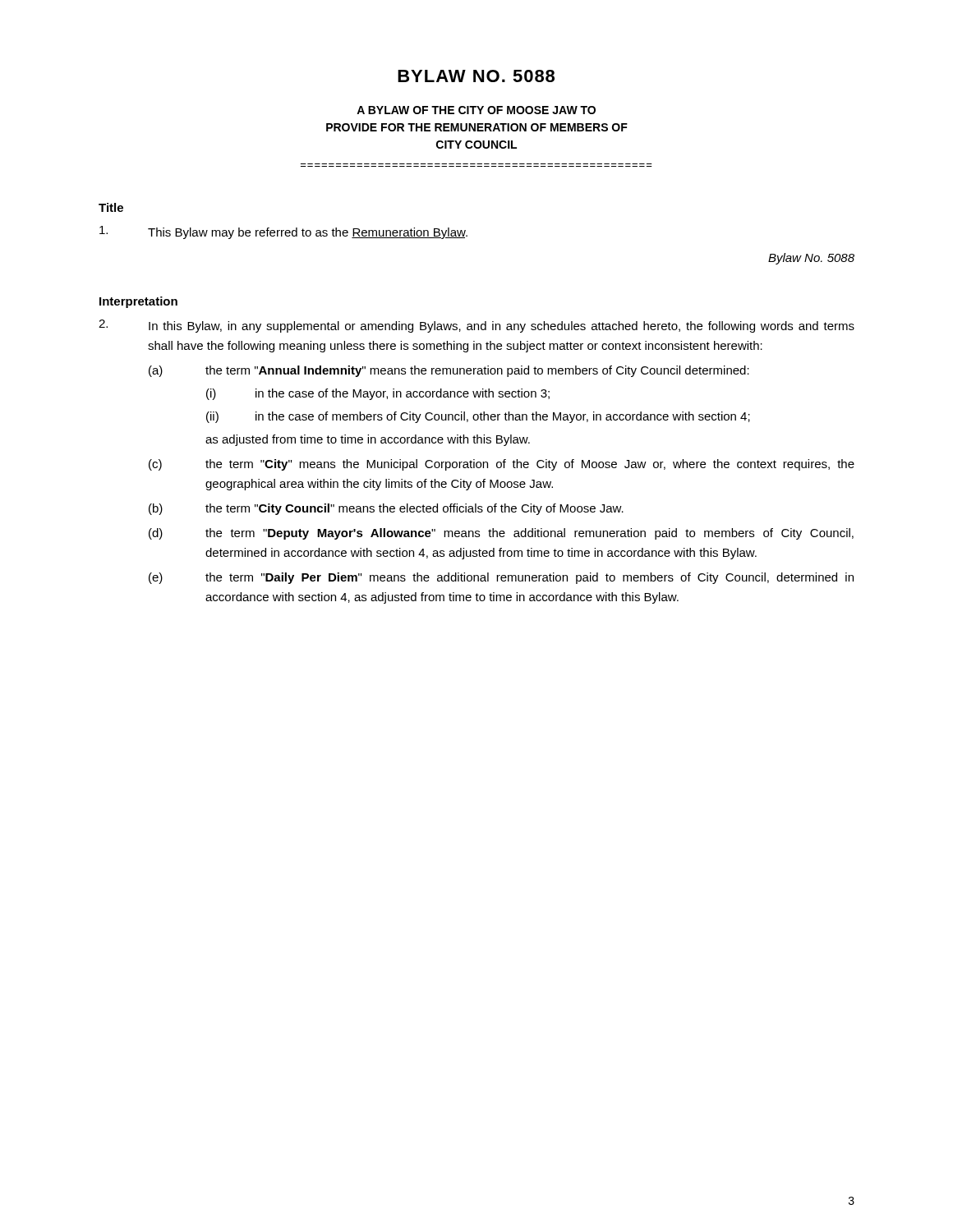Navigate to the element starting "Bylaw No. 5088"
Viewport: 953px width, 1232px height.
pyautogui.click(x=811, y=257)
